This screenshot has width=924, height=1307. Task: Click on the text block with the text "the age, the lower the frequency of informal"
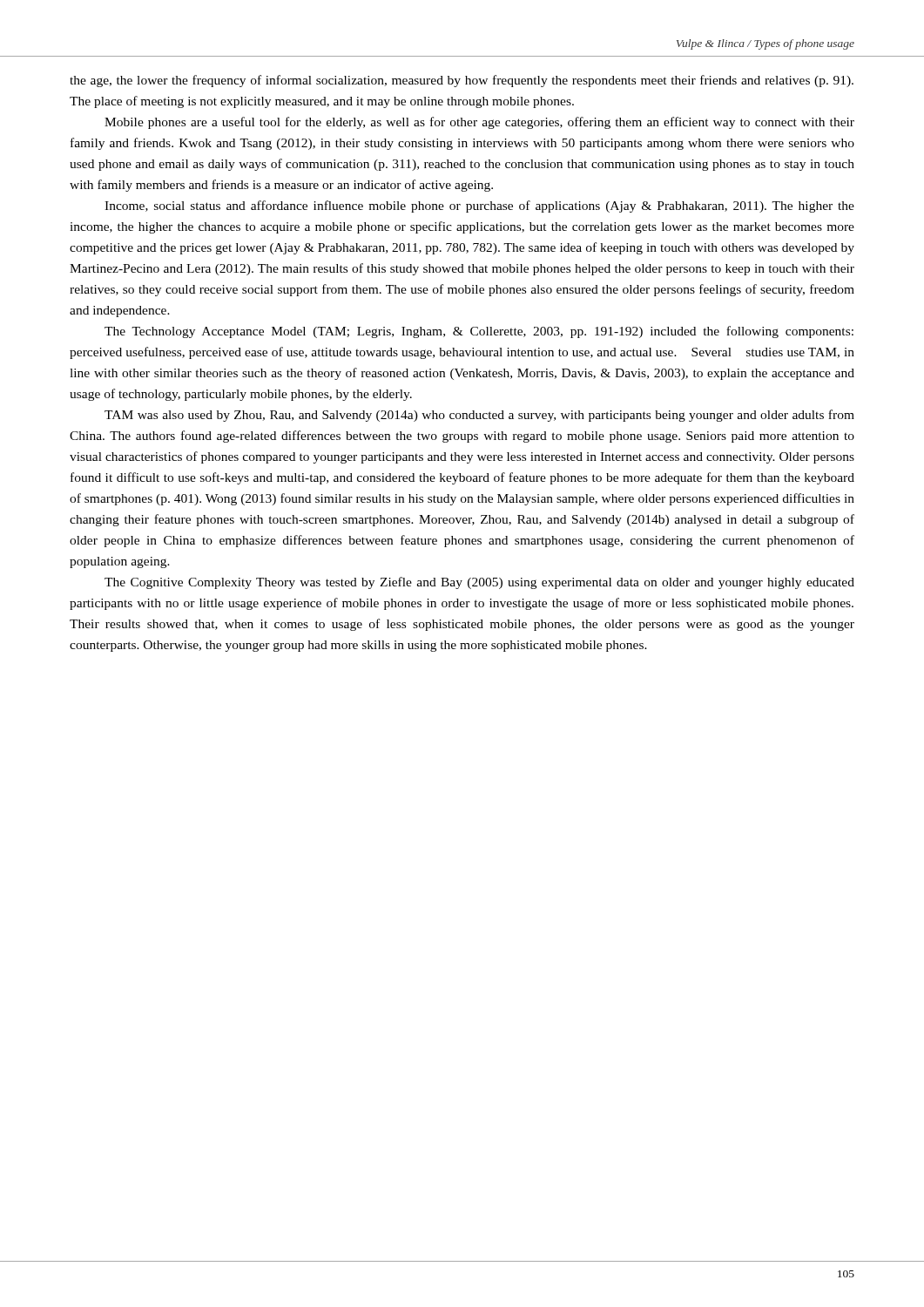[462, 363]
